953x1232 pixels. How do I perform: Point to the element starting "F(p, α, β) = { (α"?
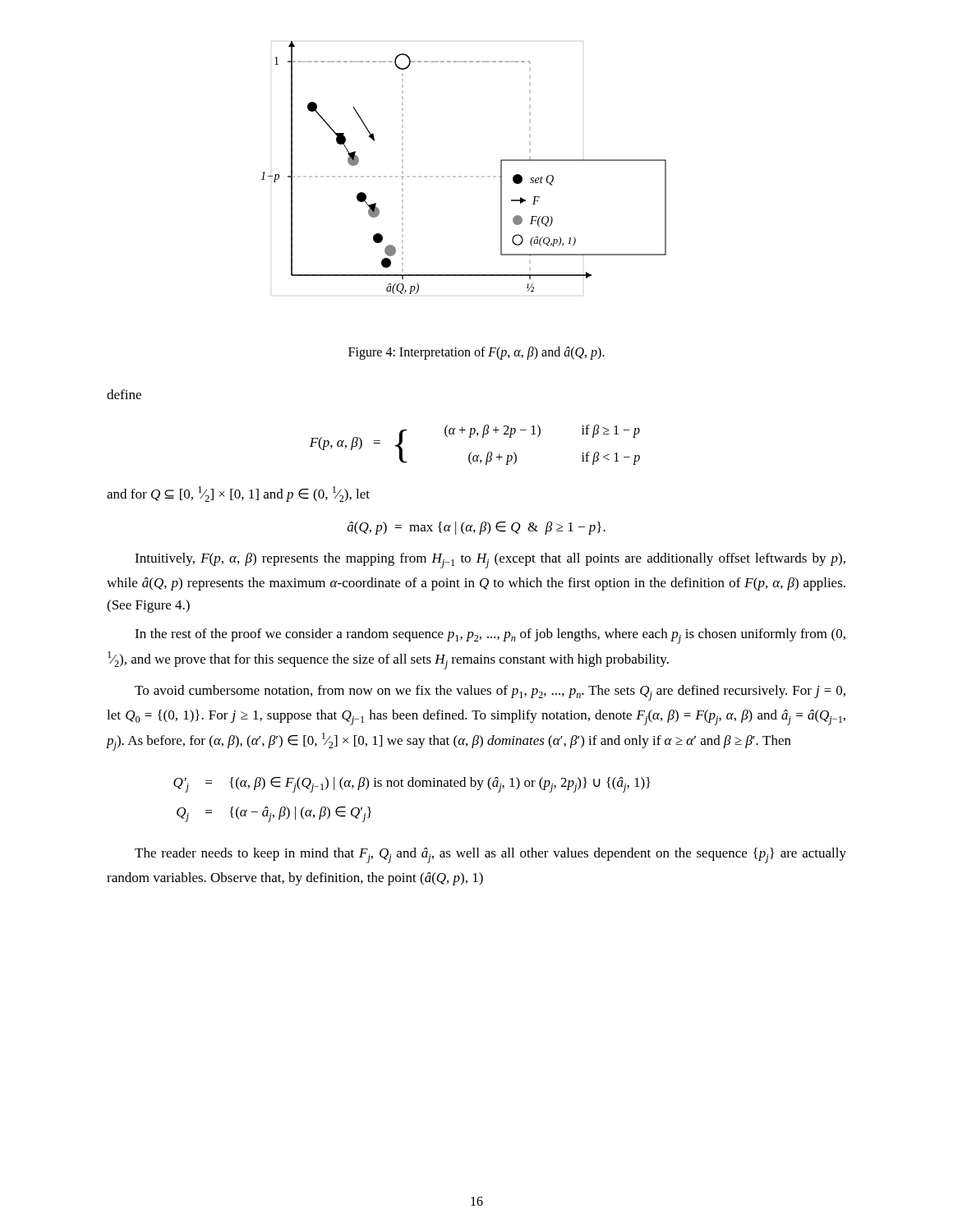click(x=476, y=444)
